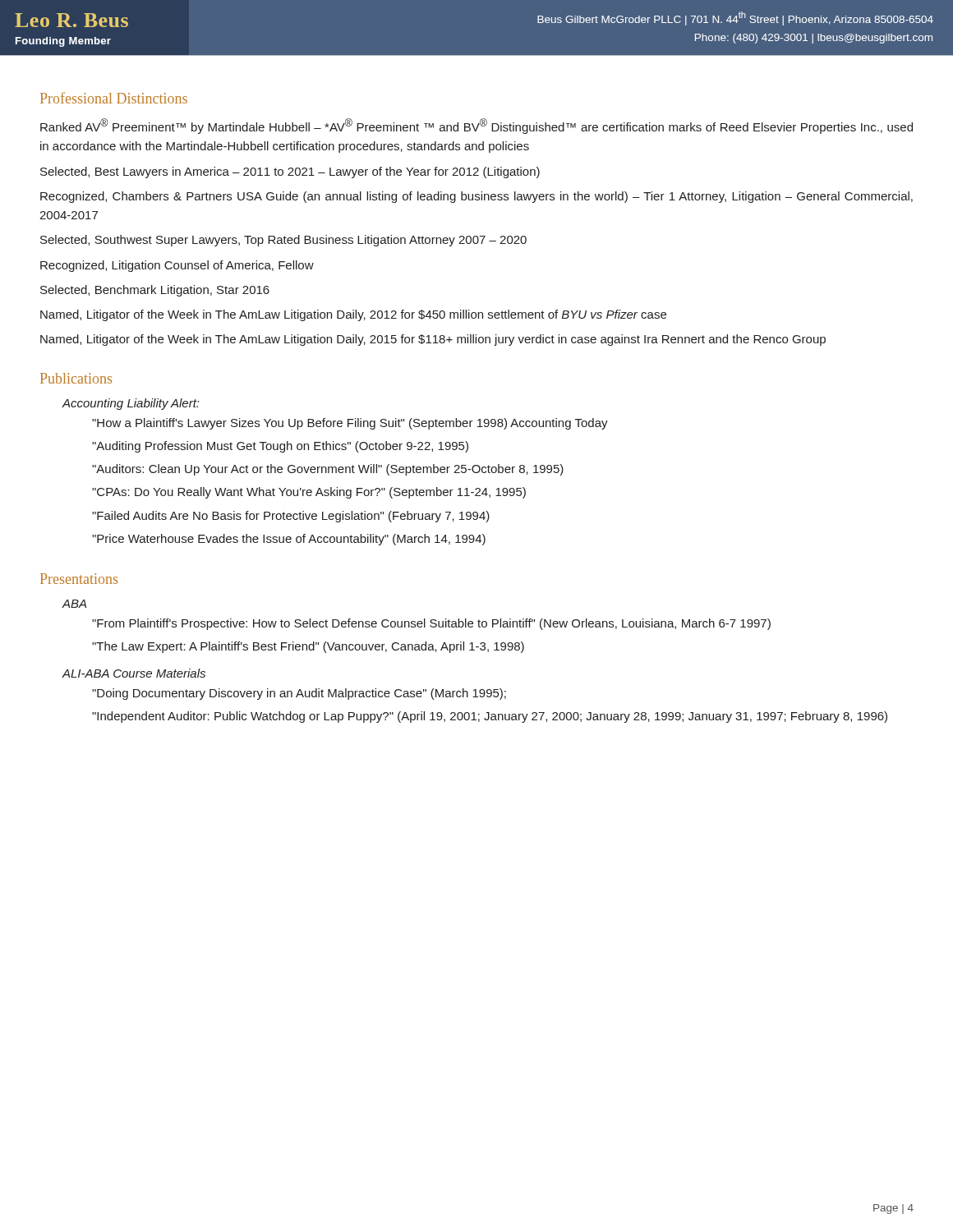The height and width of the screenshot is (1232, 953).
Task: Find the text starting ""The Law Expert: A Plaintiff's"
Action: coord(308,646)
